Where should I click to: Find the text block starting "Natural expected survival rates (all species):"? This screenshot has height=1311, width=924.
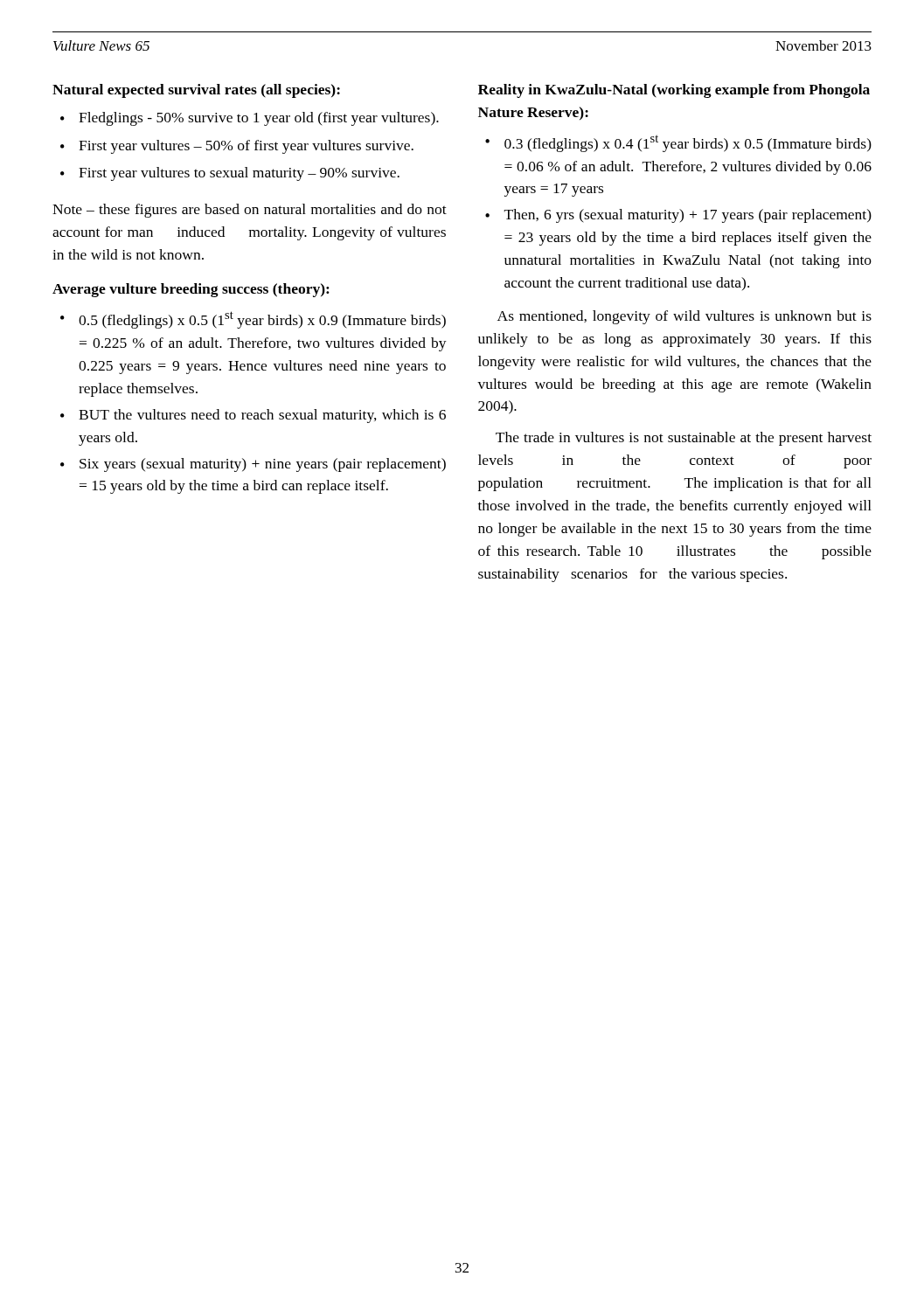pos(197,89)
